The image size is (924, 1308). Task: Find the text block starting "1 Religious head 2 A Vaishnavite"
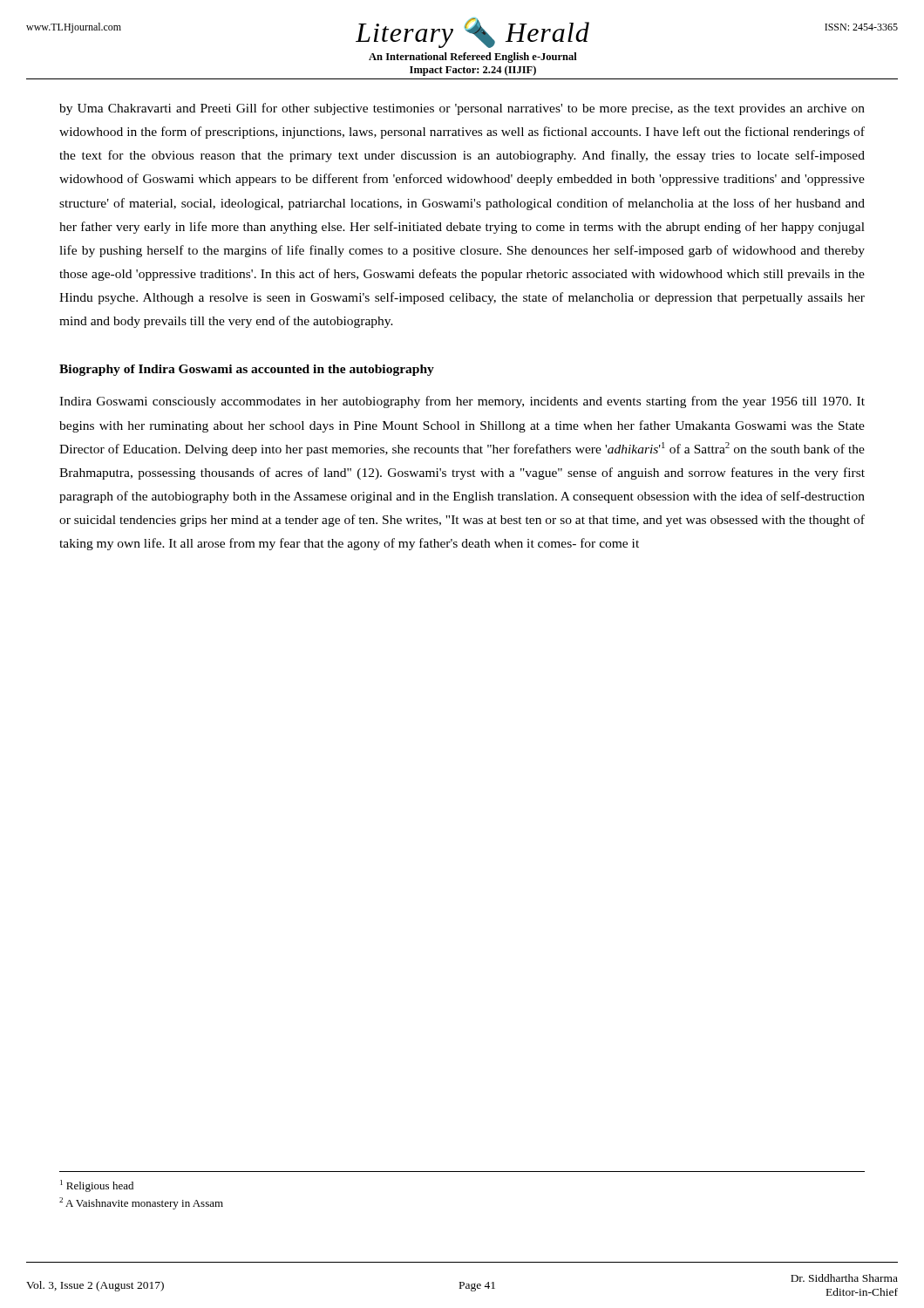tap(97, 1186)
